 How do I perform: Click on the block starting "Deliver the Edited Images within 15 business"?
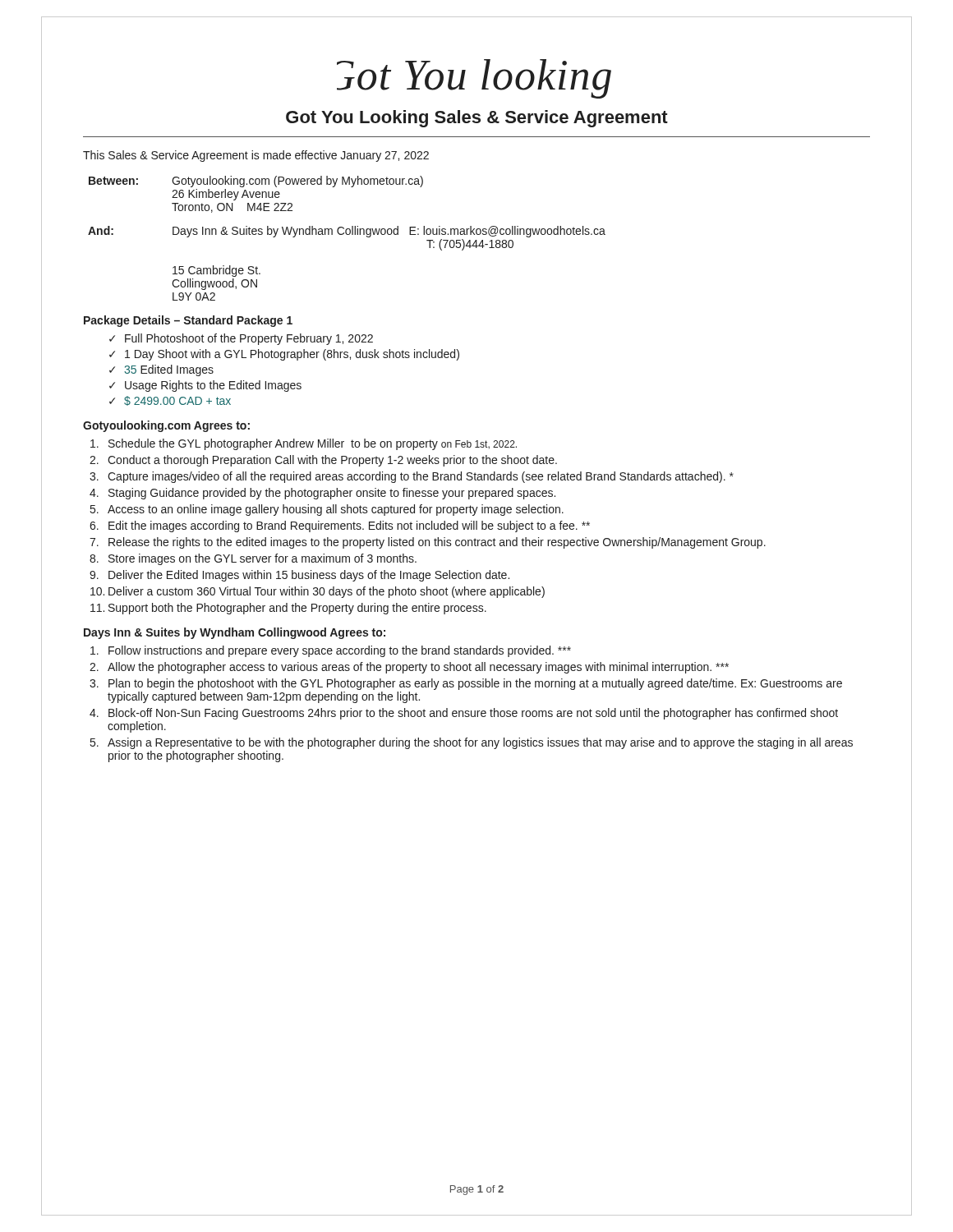tap(309, 575)
